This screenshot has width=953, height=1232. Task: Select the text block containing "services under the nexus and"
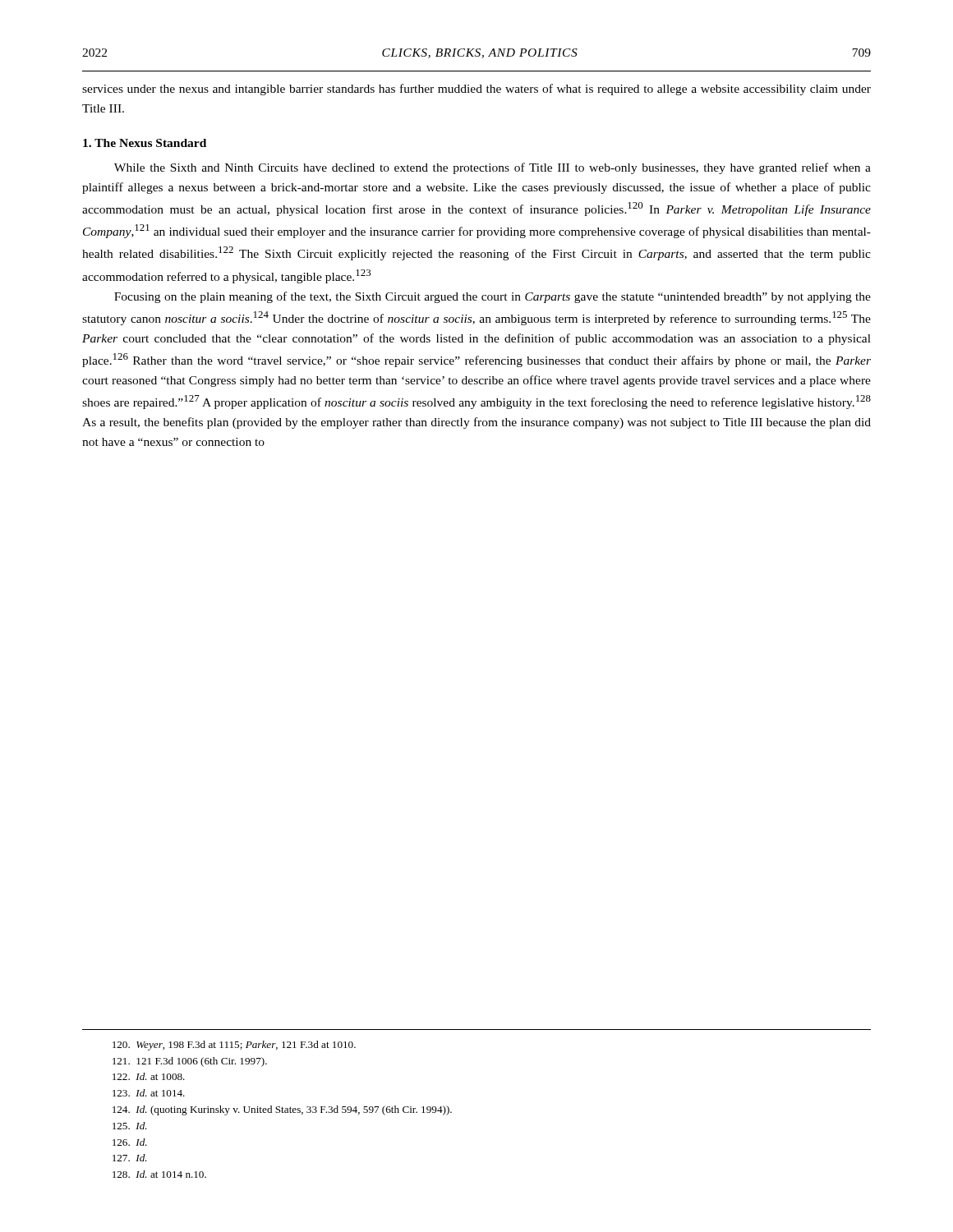click(476, 99)
